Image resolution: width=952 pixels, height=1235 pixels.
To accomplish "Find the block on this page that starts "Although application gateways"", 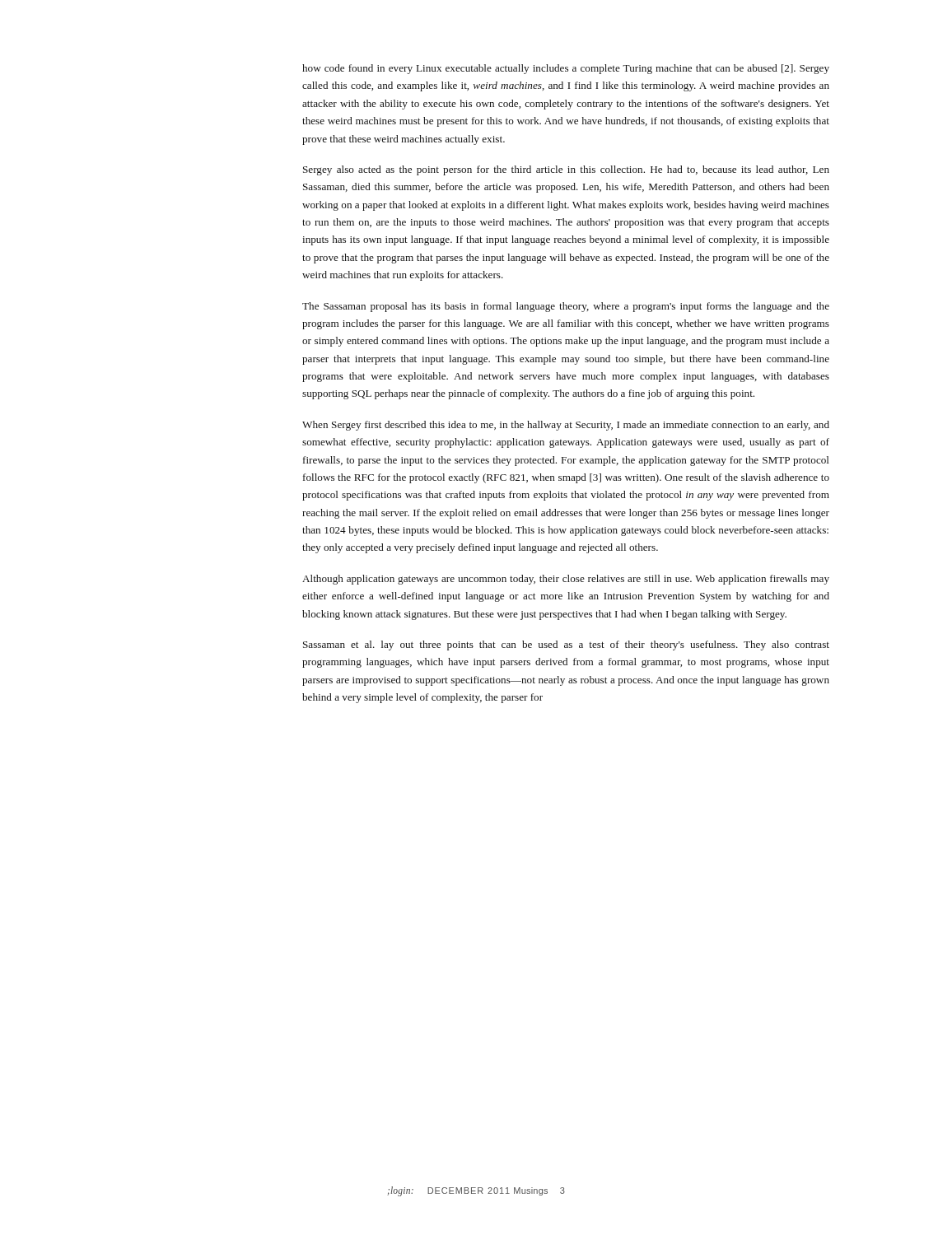I will tap(566, 596).
